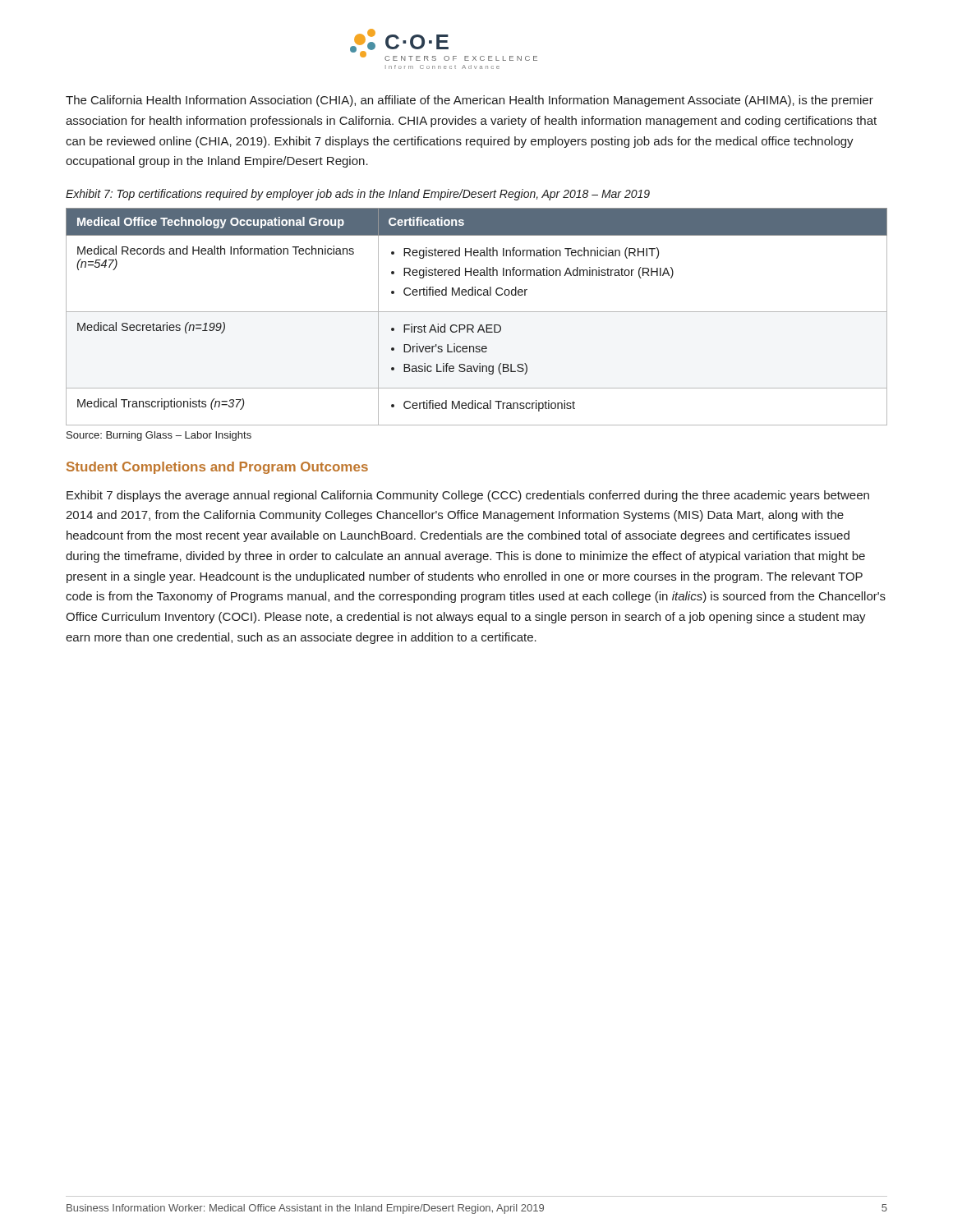Where is the passage that starts "The California Health"?

point(471,130)
